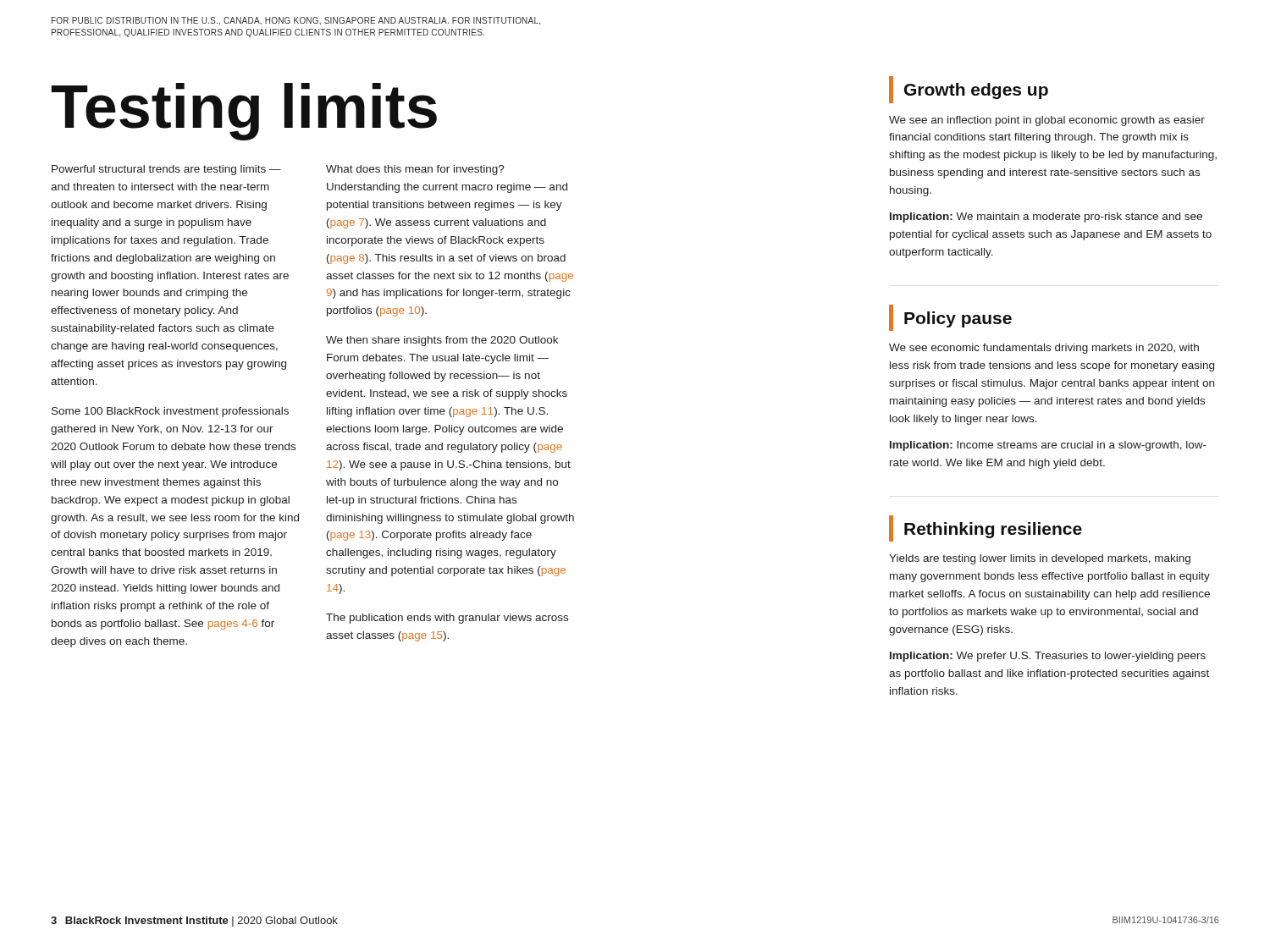Find the text block that says "Yields are testing lower limits"
The height and width of the screenshot is (952, 1270).
click(1054, 625)
